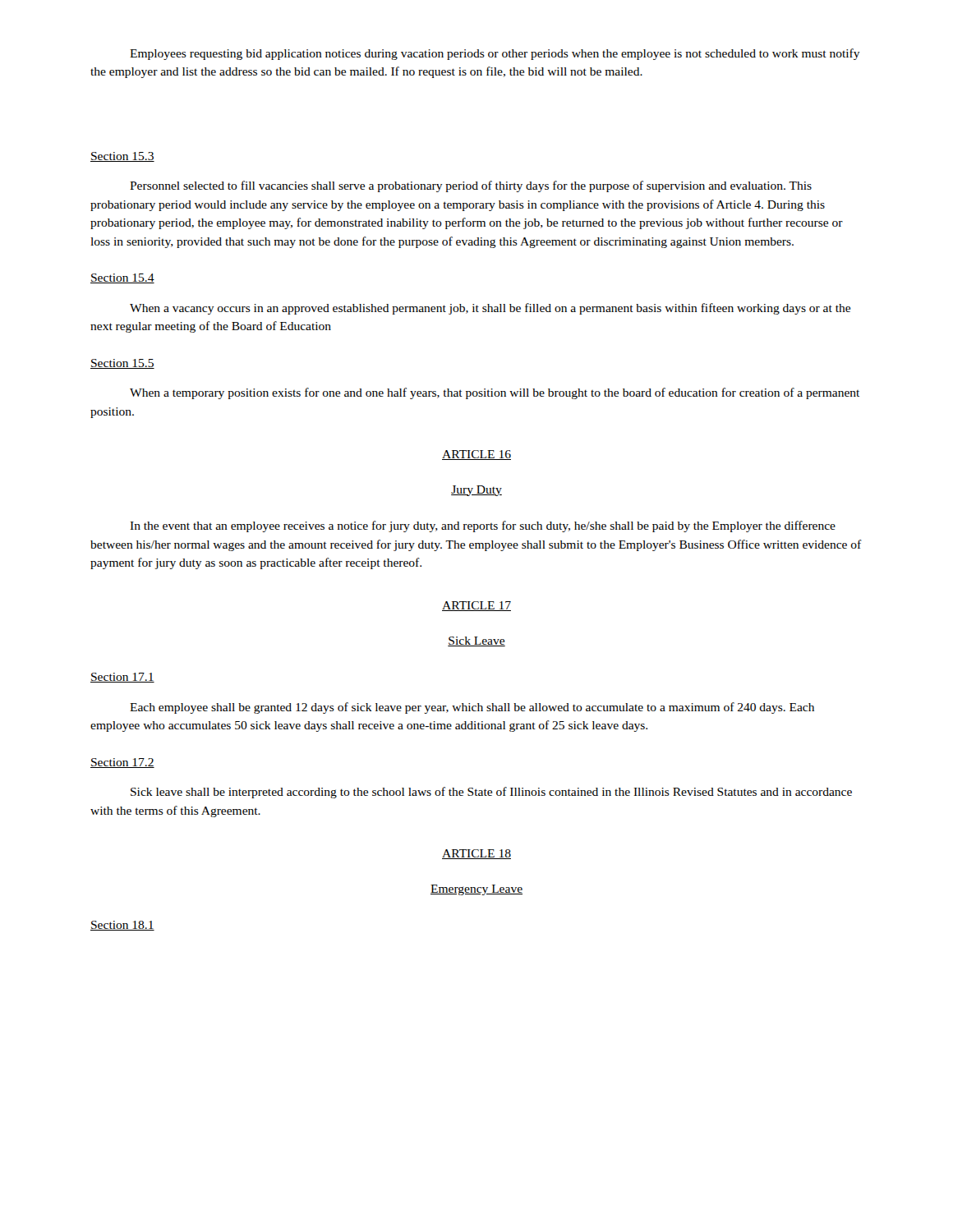Viewport: 953px width, 1232px height.
Task: Find the title containing "ARTICLE 17"
Action: coord(476,606)
